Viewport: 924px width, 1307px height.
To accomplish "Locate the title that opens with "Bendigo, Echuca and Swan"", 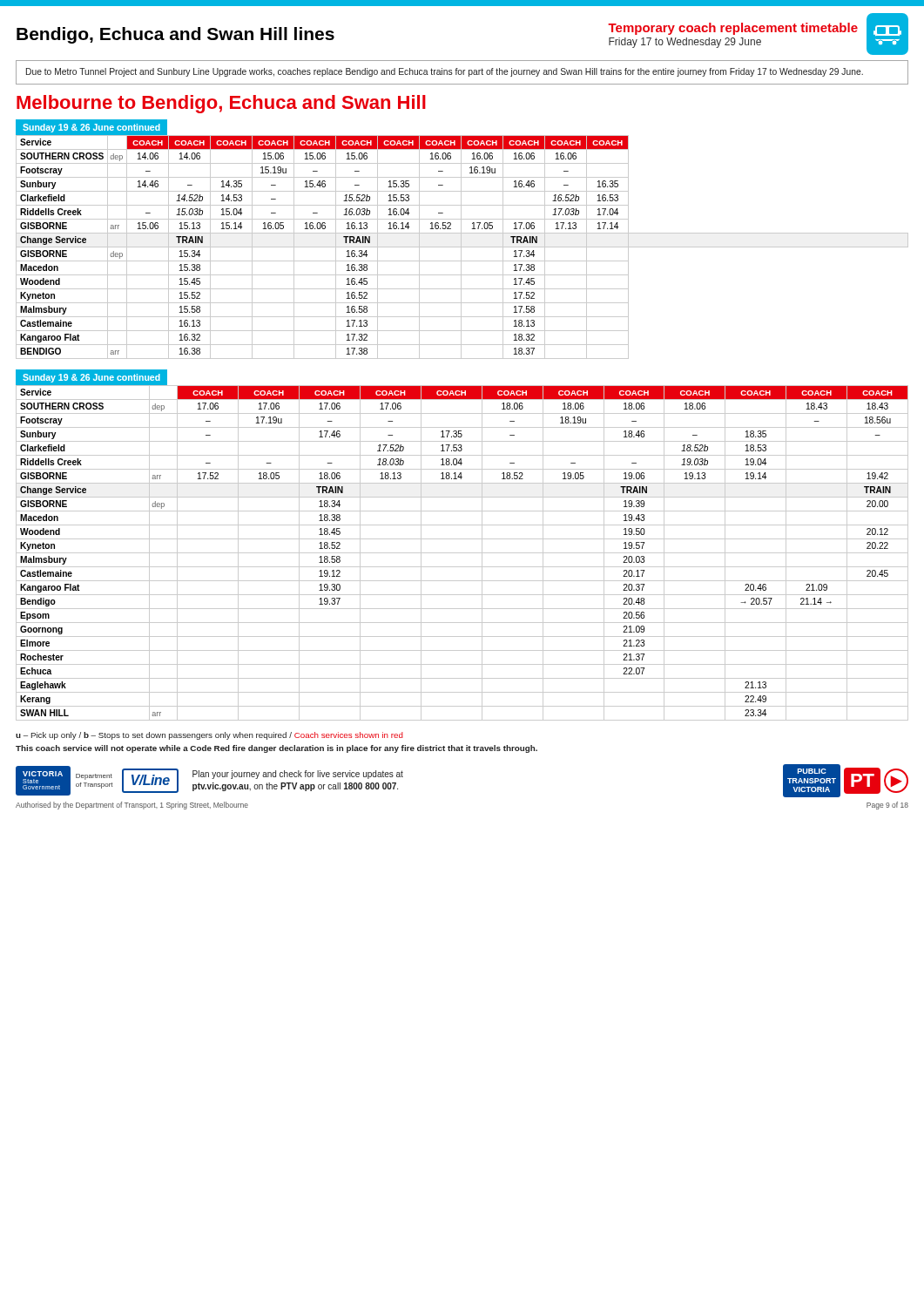I will [175, 34].
